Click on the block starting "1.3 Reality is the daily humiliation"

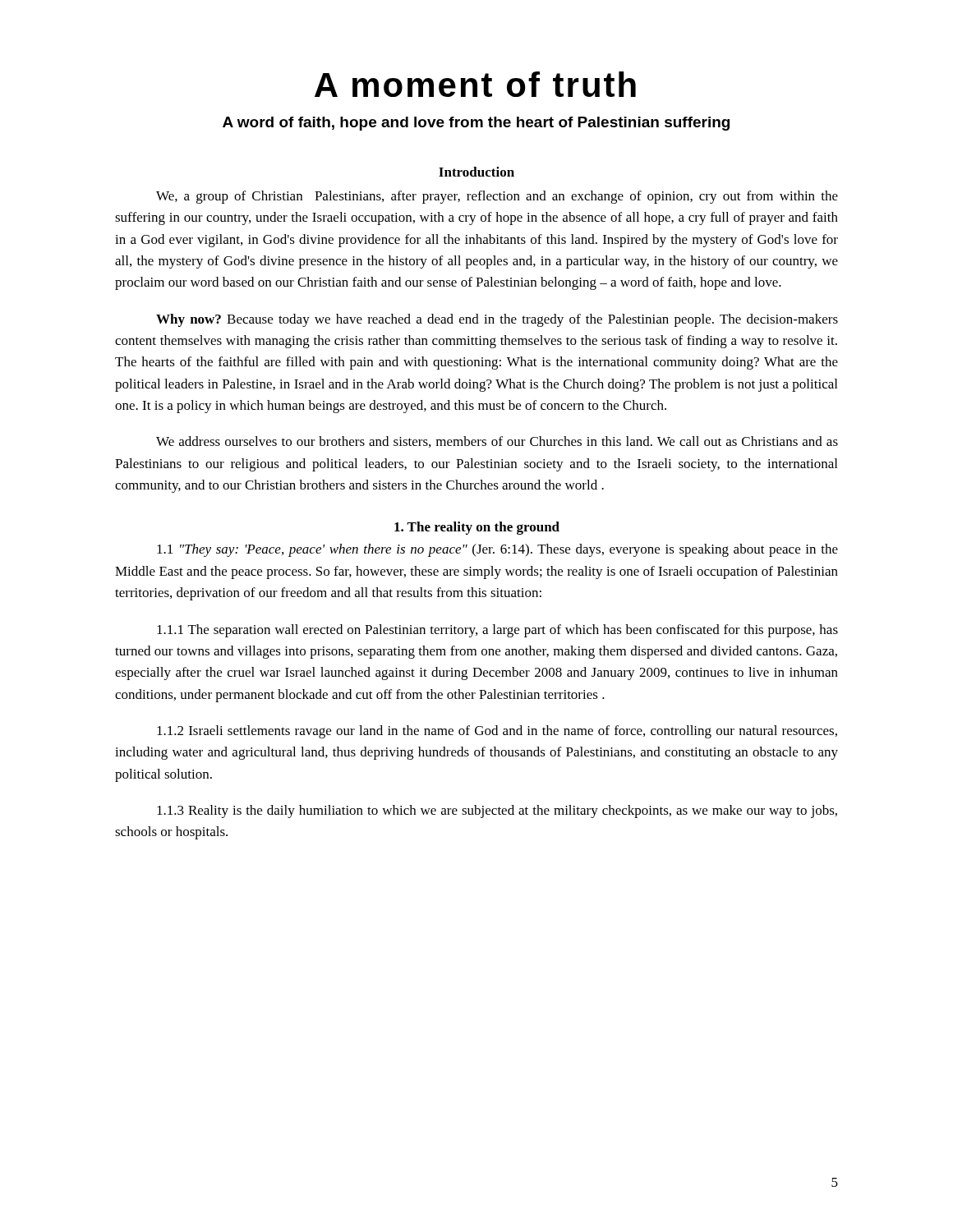click(476, 822)
